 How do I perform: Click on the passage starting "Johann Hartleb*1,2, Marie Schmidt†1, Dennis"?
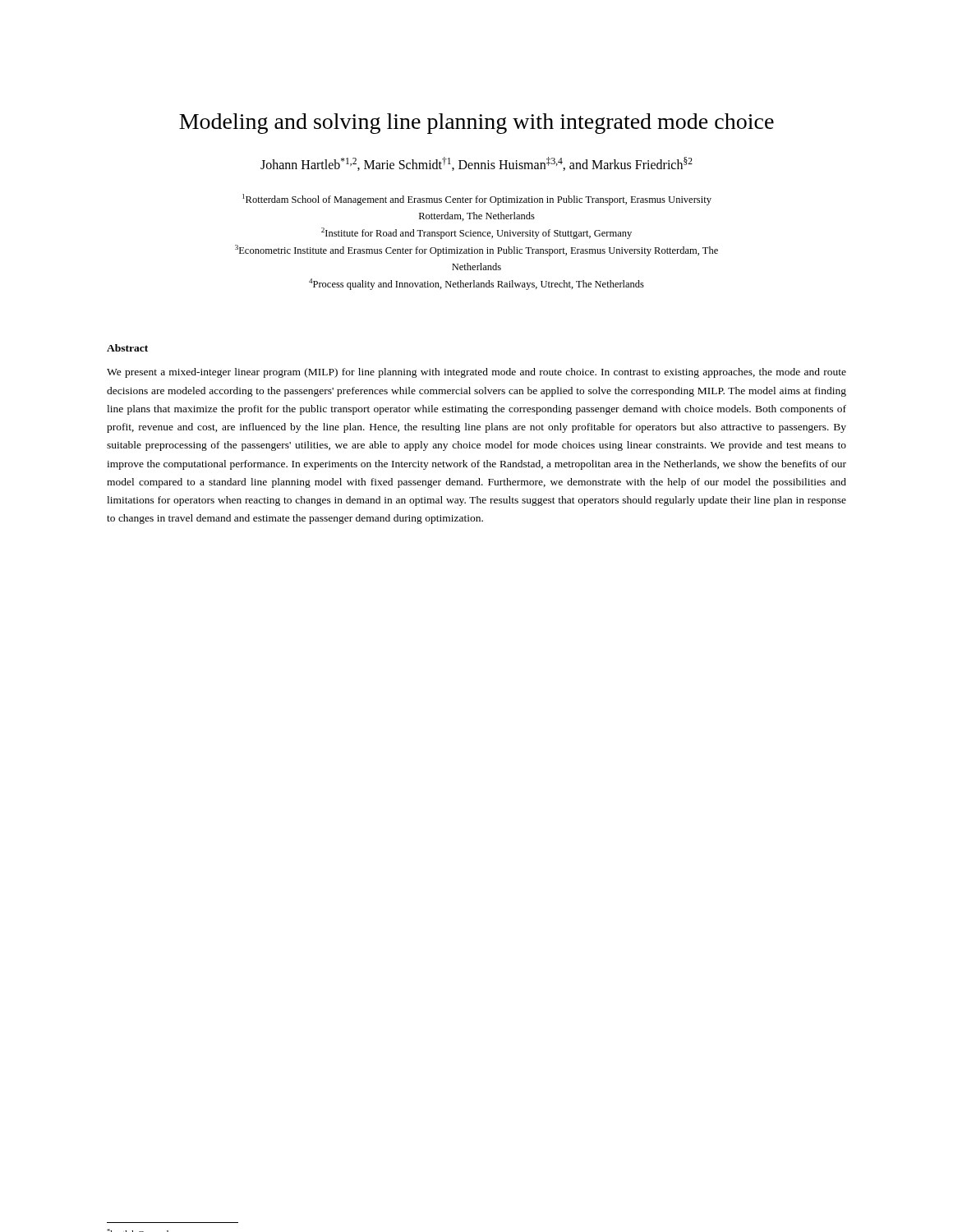(476, 164)
